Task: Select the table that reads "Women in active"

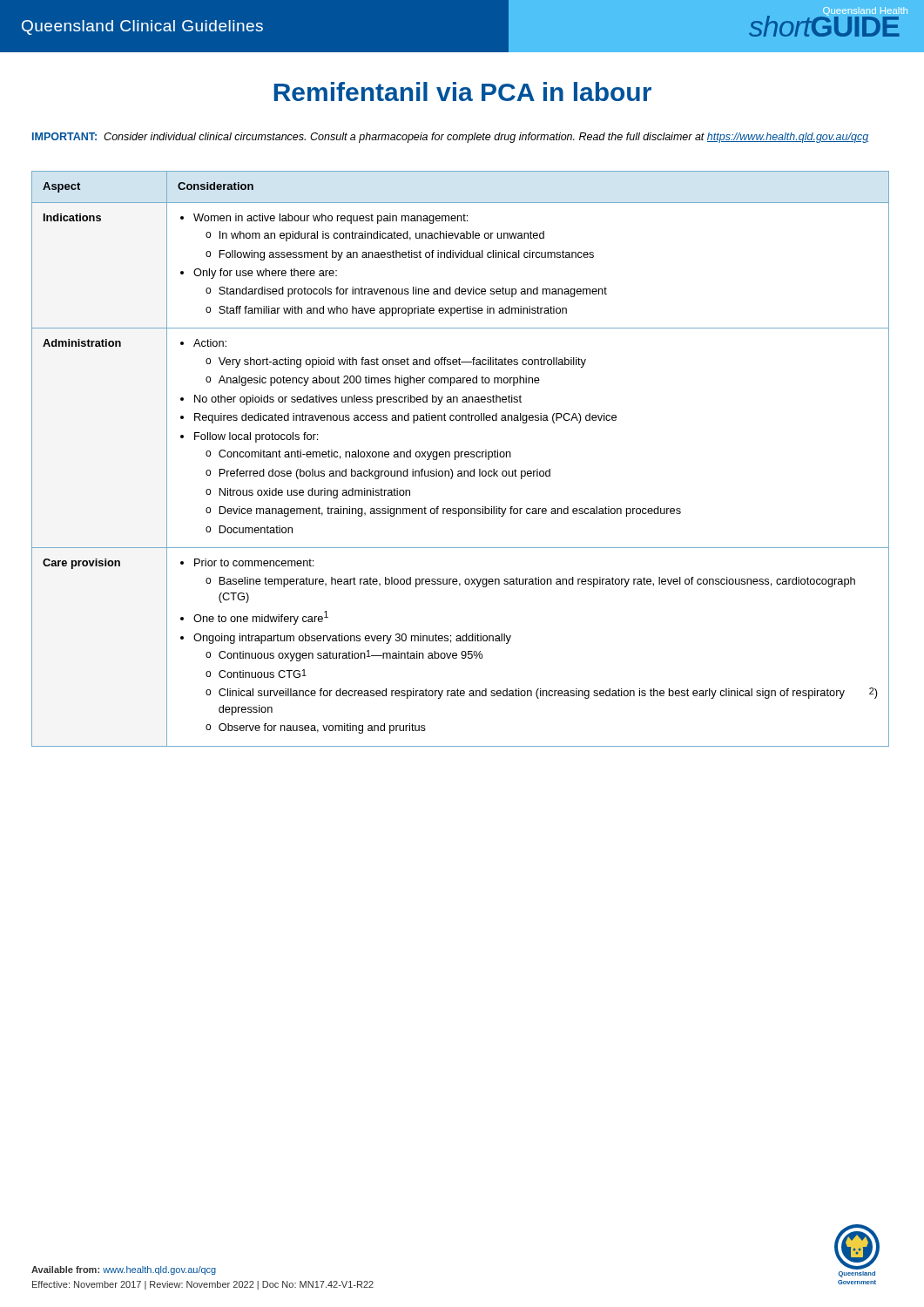Action: pos(460,459)
